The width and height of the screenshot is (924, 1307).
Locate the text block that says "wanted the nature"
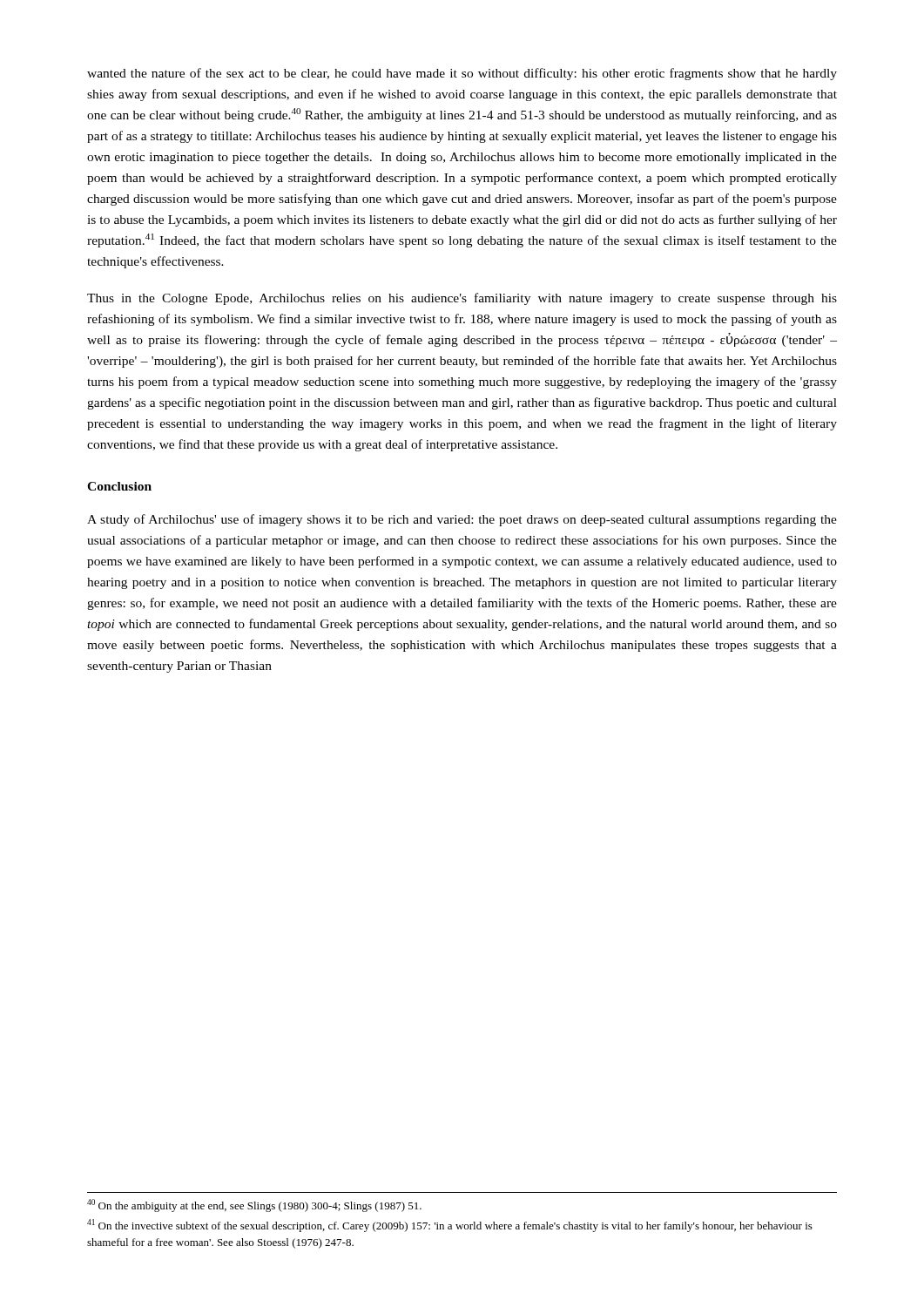tap(462, 167)
